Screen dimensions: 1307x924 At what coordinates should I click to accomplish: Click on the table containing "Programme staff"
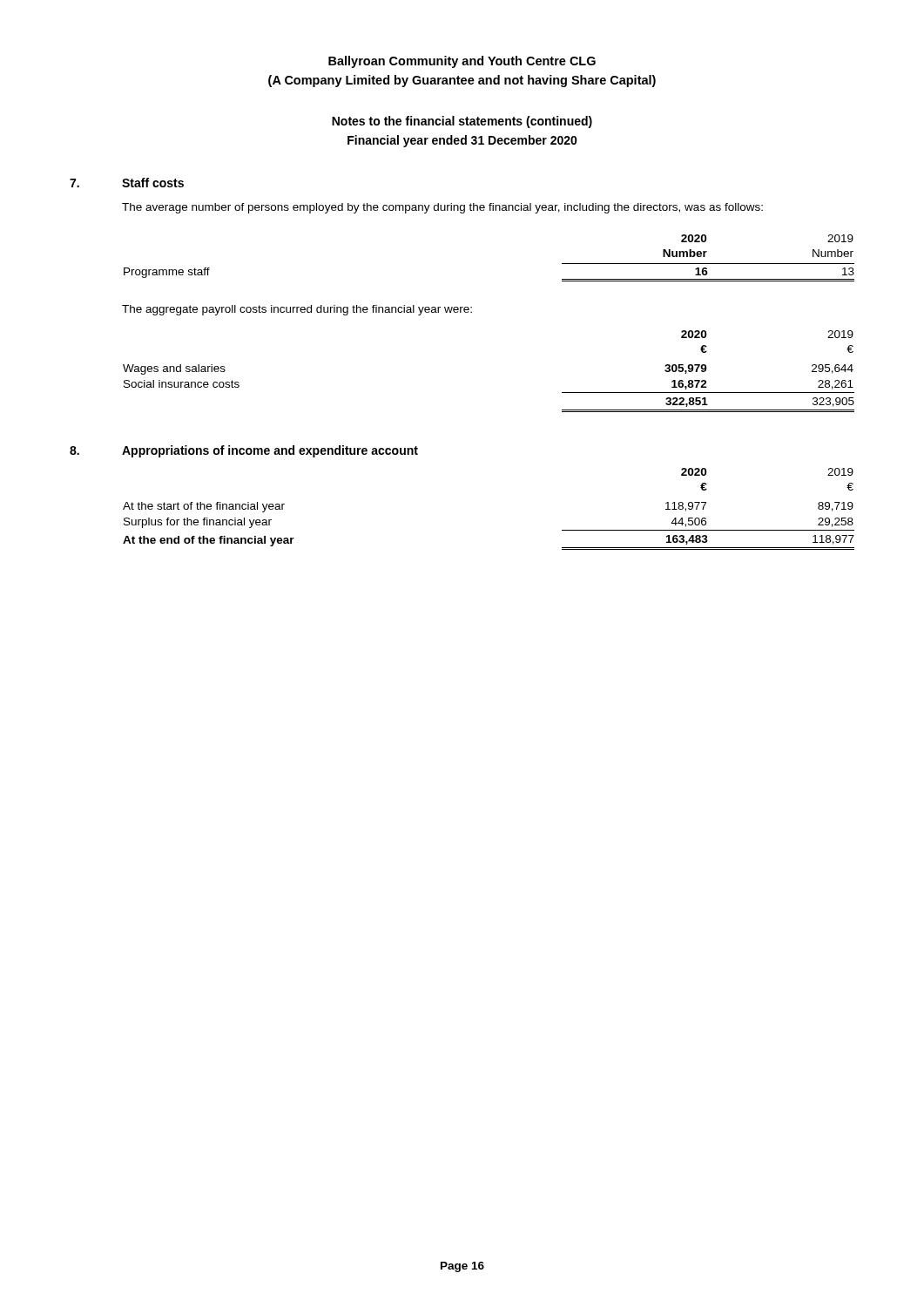pos(488,256)
